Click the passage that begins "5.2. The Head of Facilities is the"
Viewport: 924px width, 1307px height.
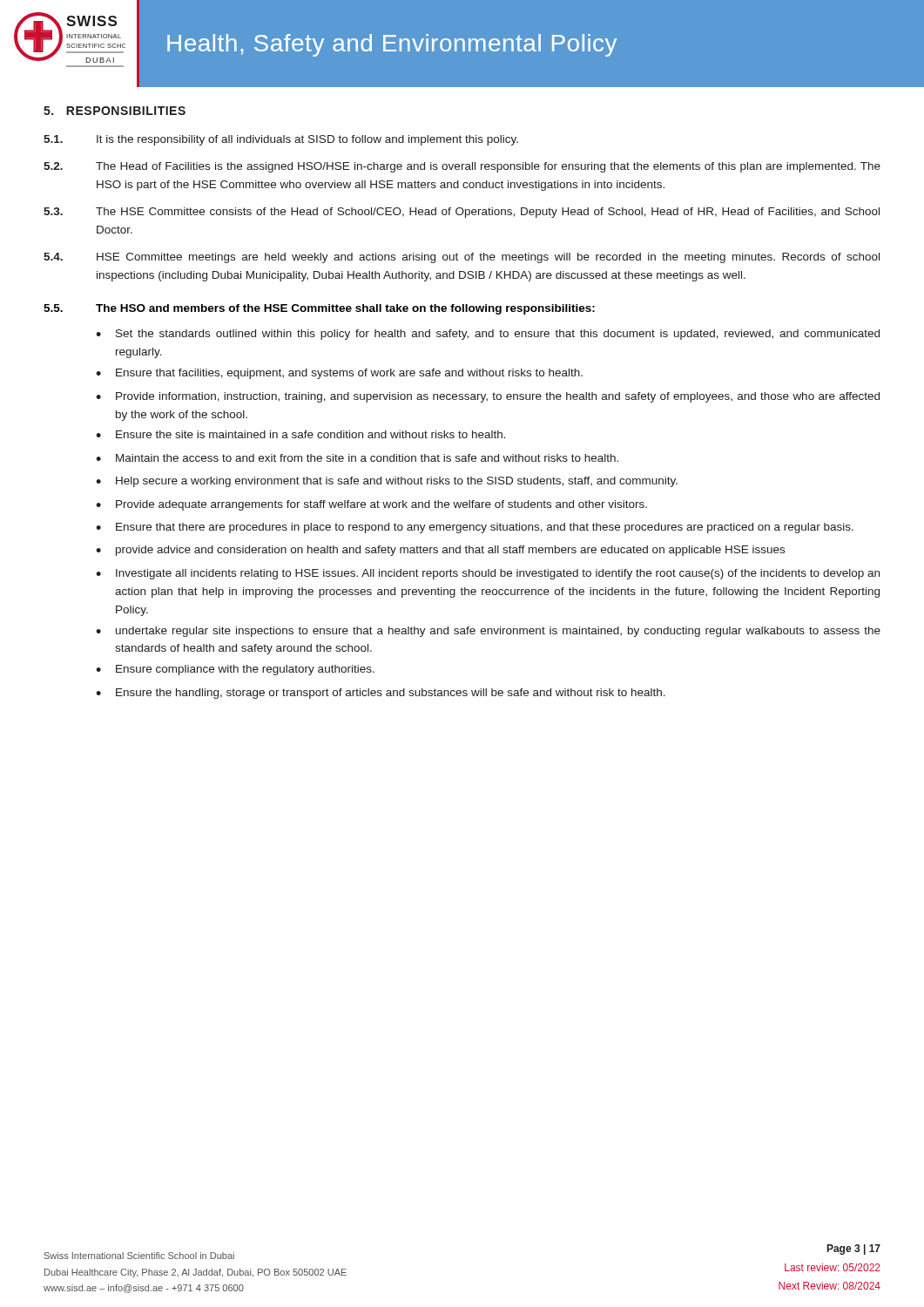pyautogui.click(x=462, y=176)
